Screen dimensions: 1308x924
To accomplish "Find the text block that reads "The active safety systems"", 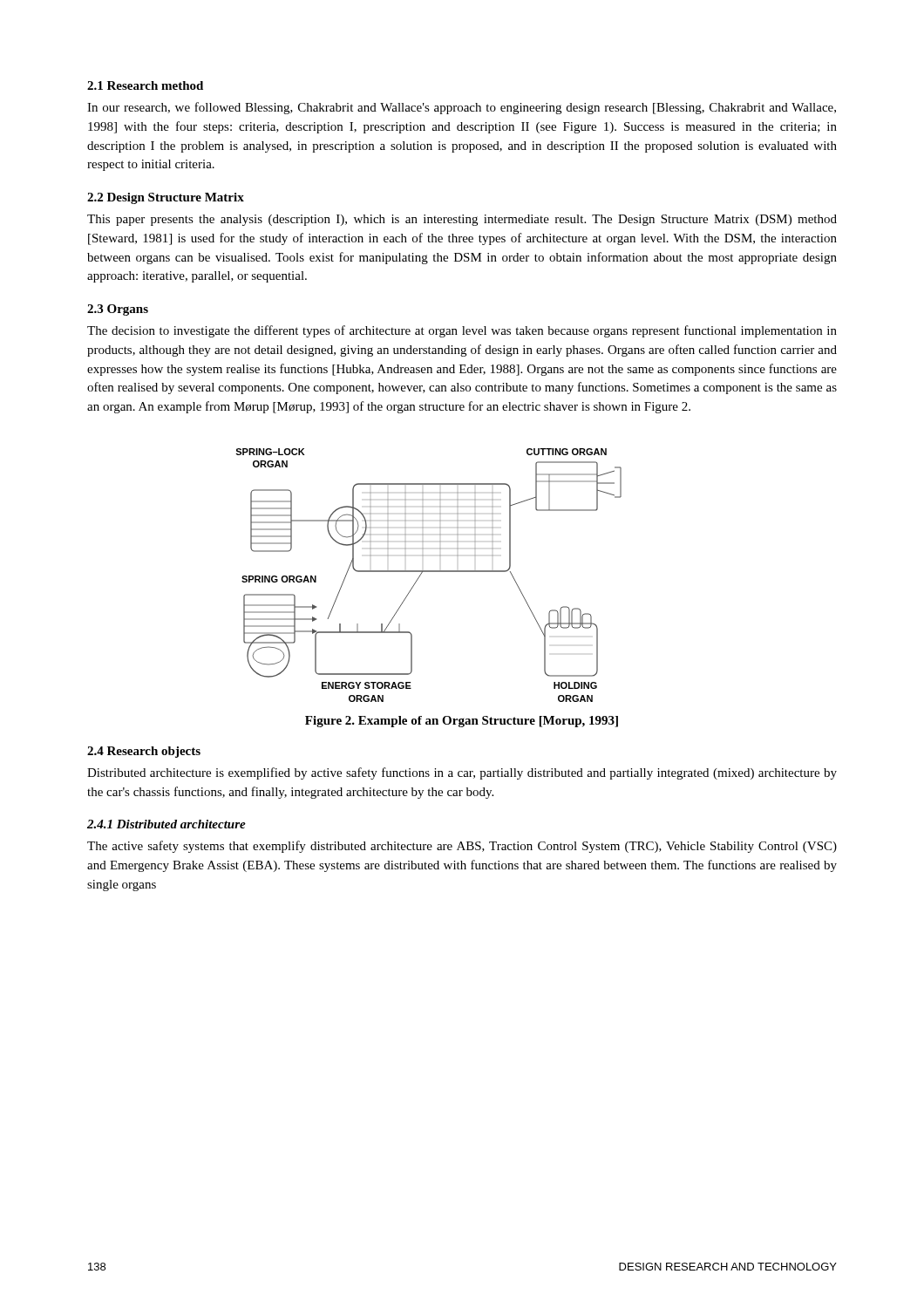I will [462, 865].
